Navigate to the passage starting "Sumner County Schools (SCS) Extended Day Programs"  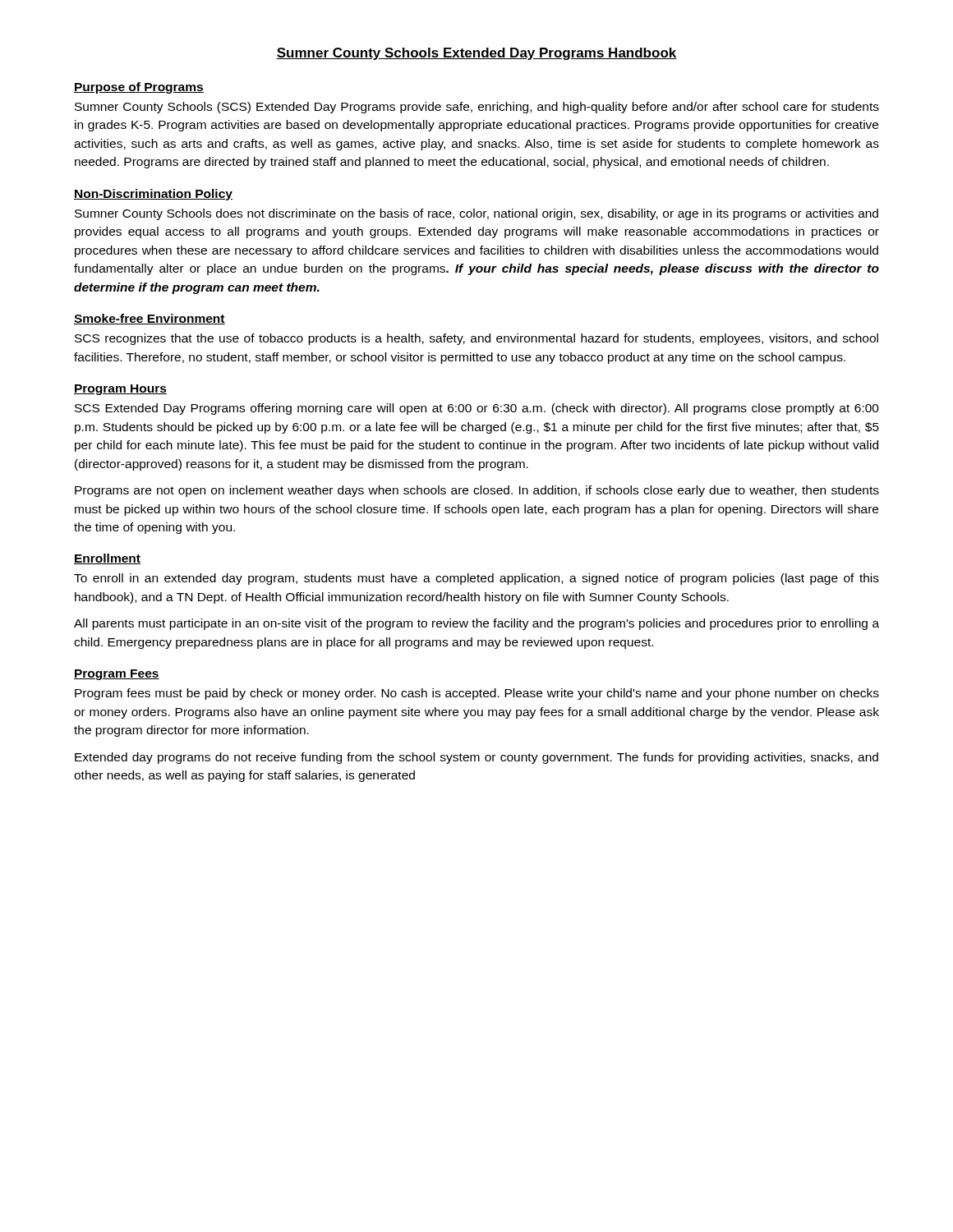click(476, 134)
